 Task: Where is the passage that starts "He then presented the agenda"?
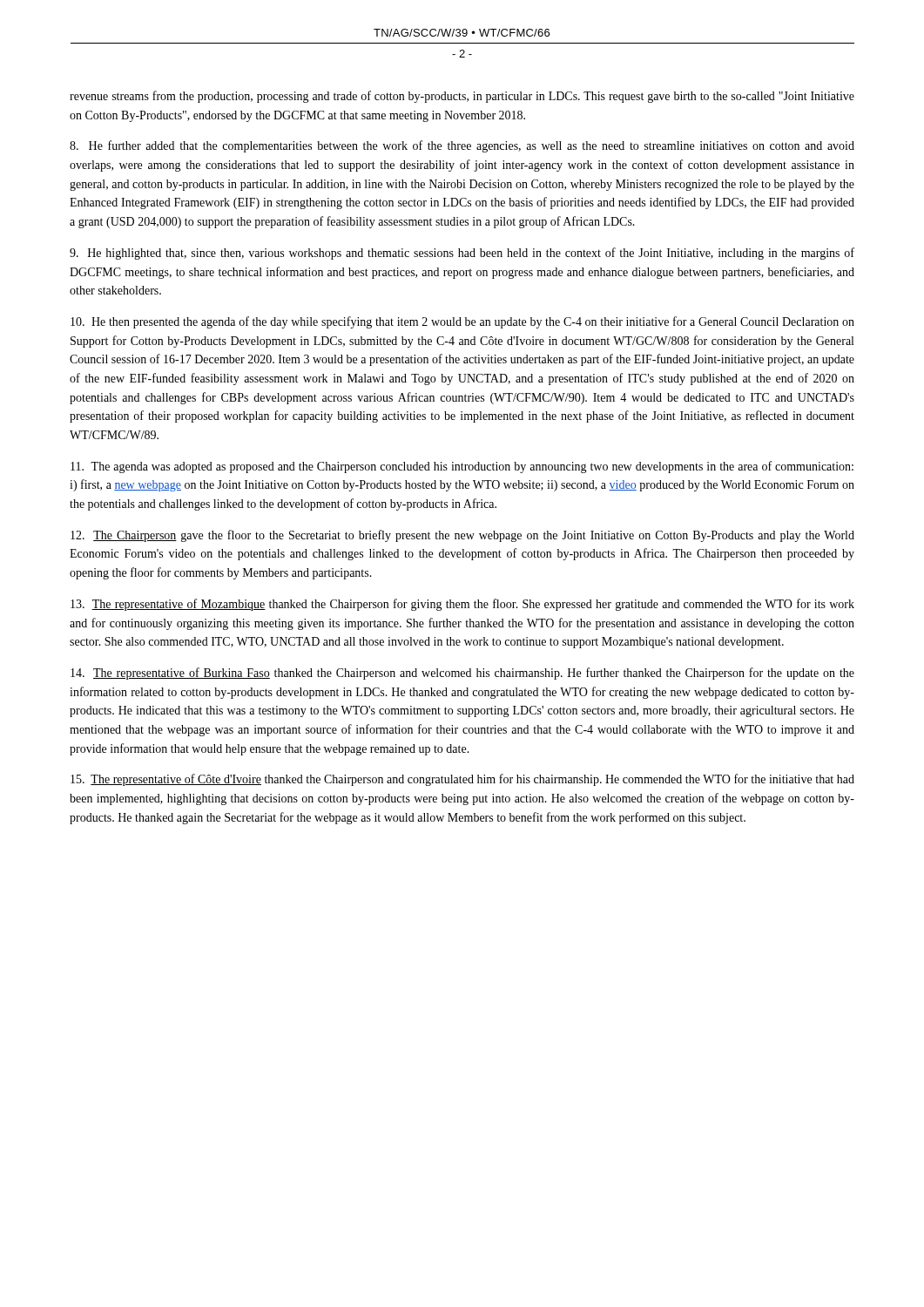[462, 379]
